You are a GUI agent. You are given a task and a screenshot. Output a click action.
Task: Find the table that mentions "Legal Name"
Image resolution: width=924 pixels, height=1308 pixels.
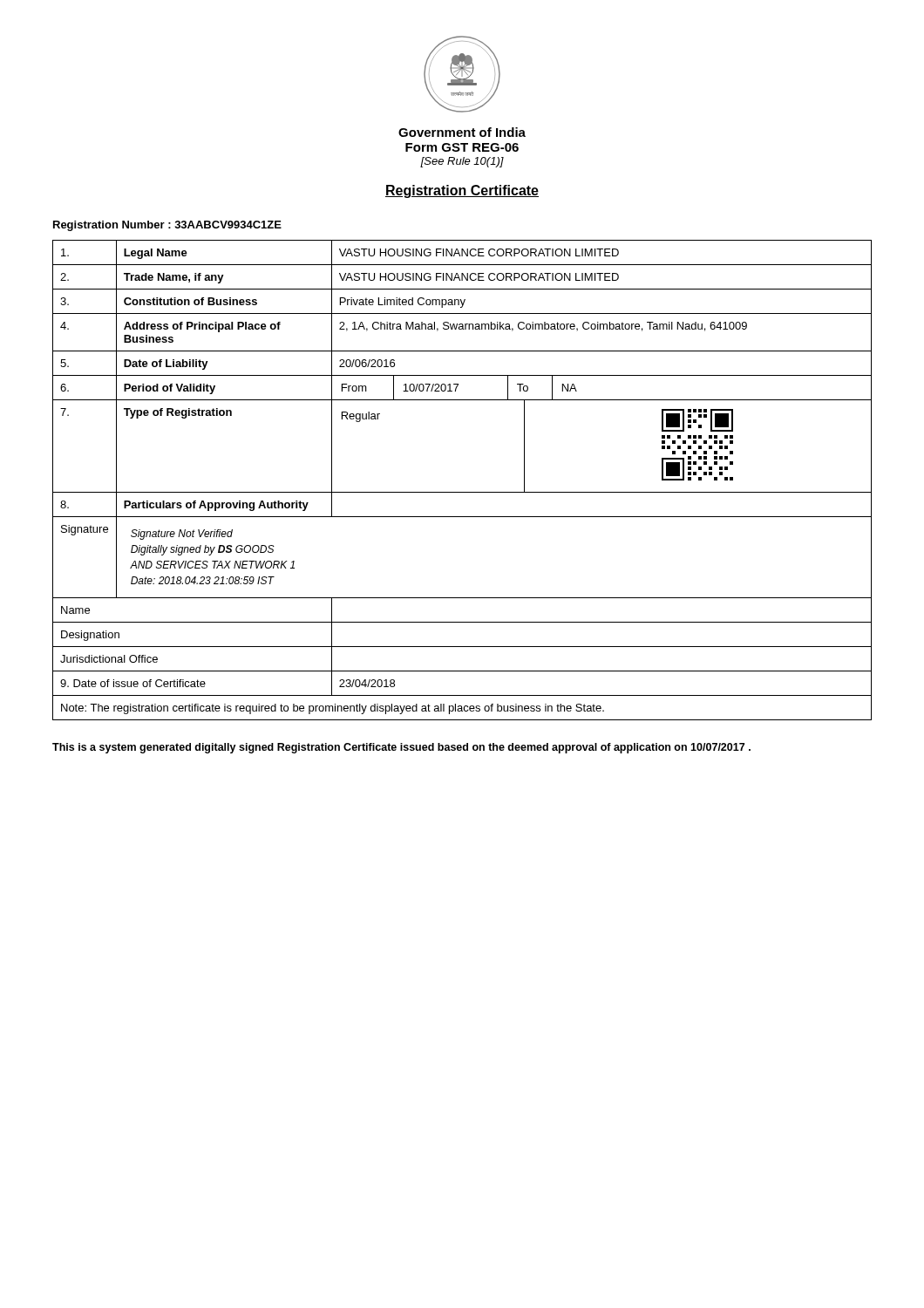(x=462, y=480)
